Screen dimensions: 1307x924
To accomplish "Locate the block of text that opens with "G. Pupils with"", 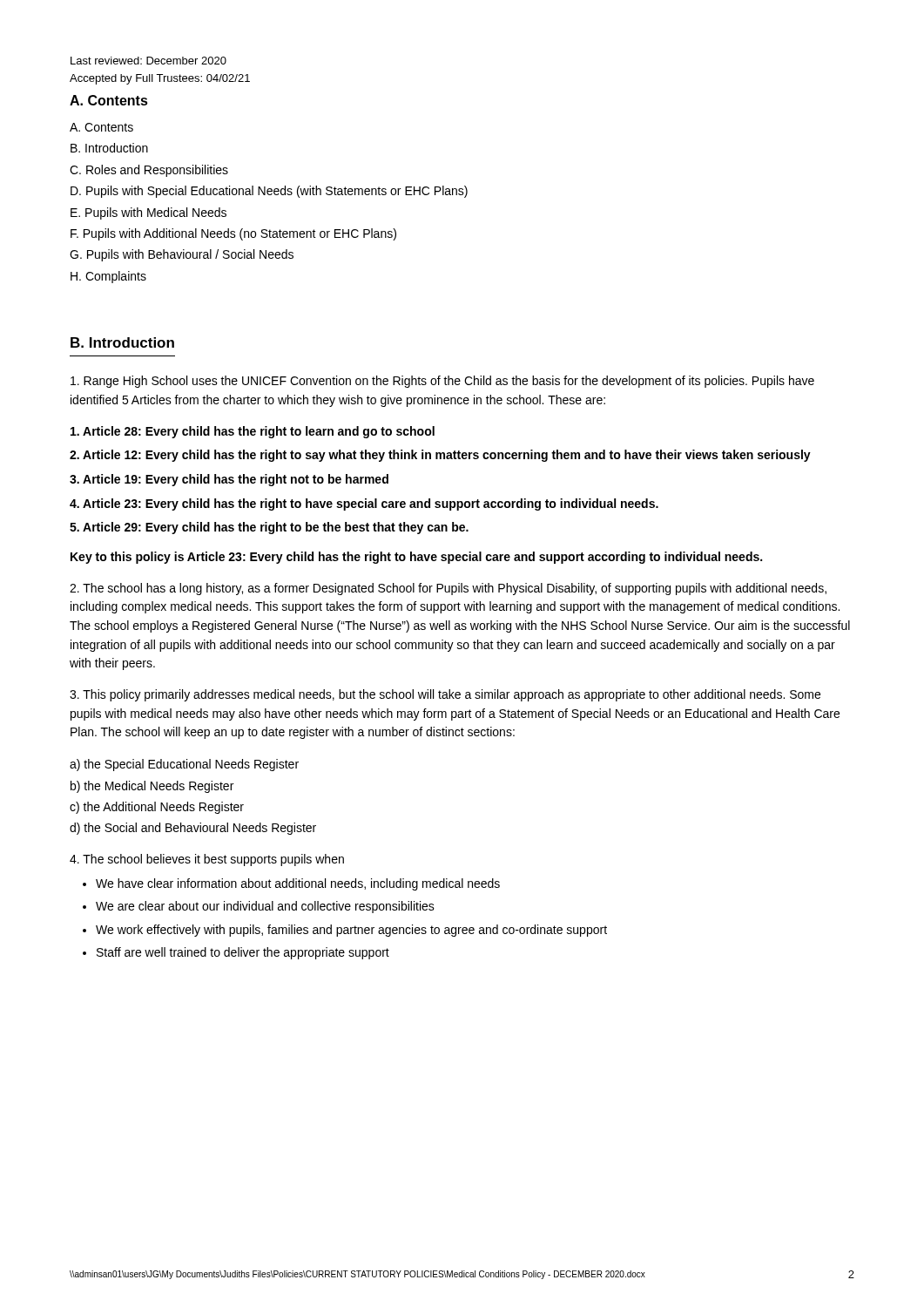I will pyautogui.click(x=182, y=255).
